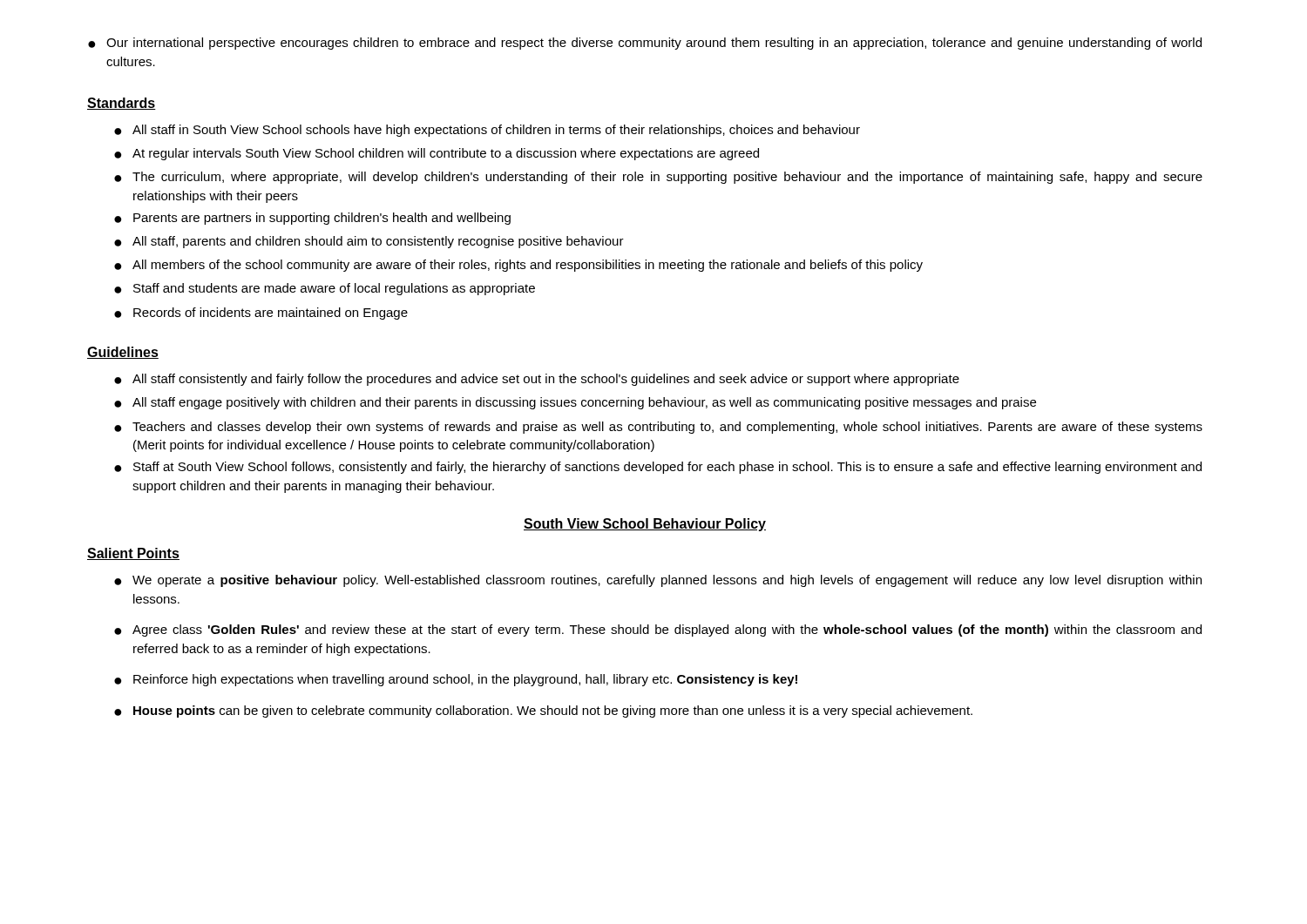The height and width of the screenshot is (924, 1307).
Task: Locate the block of text that opens with "● All staff consistently"
Action: 658,380
